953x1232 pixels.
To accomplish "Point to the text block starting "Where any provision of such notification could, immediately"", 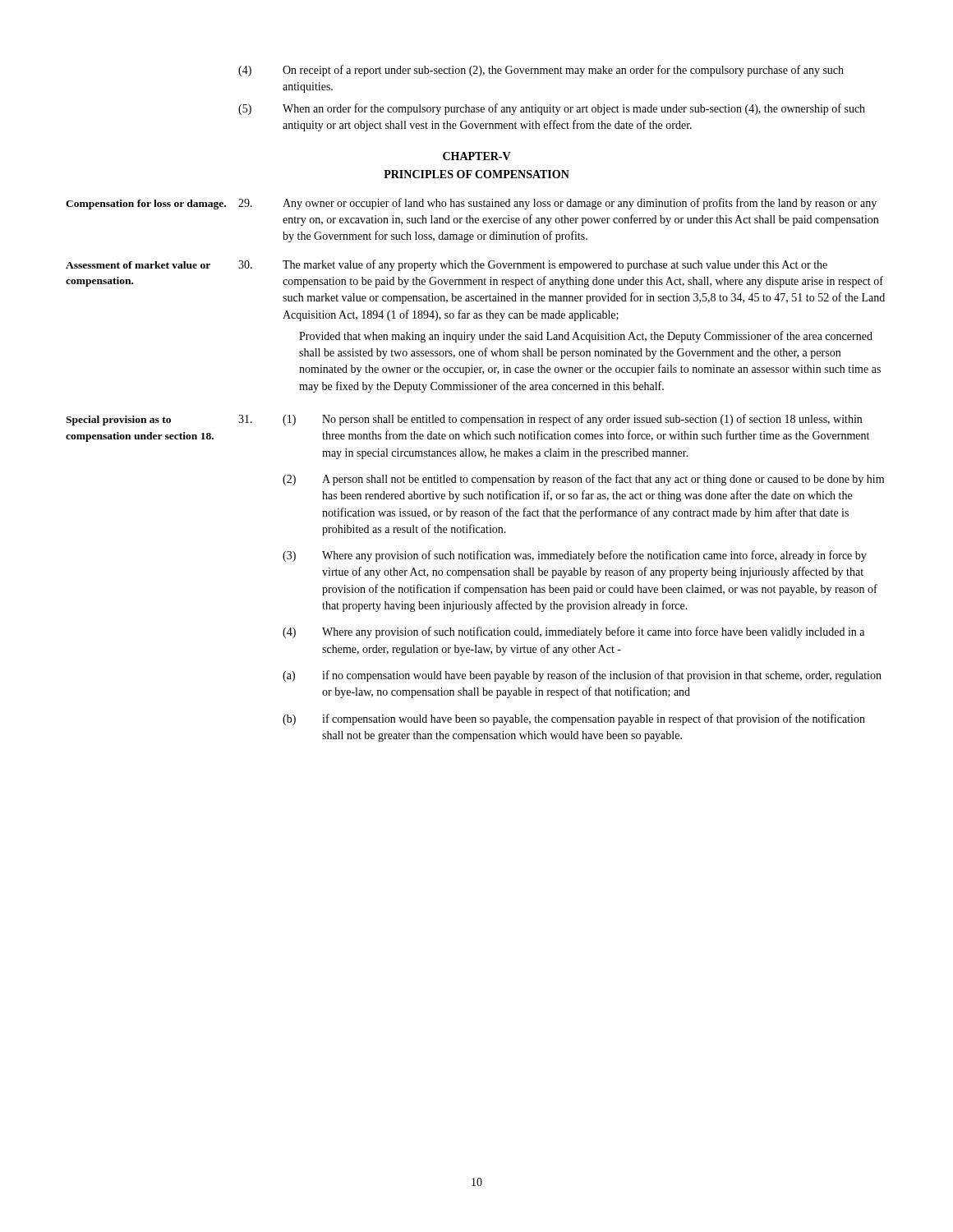I will coord(593,641).
